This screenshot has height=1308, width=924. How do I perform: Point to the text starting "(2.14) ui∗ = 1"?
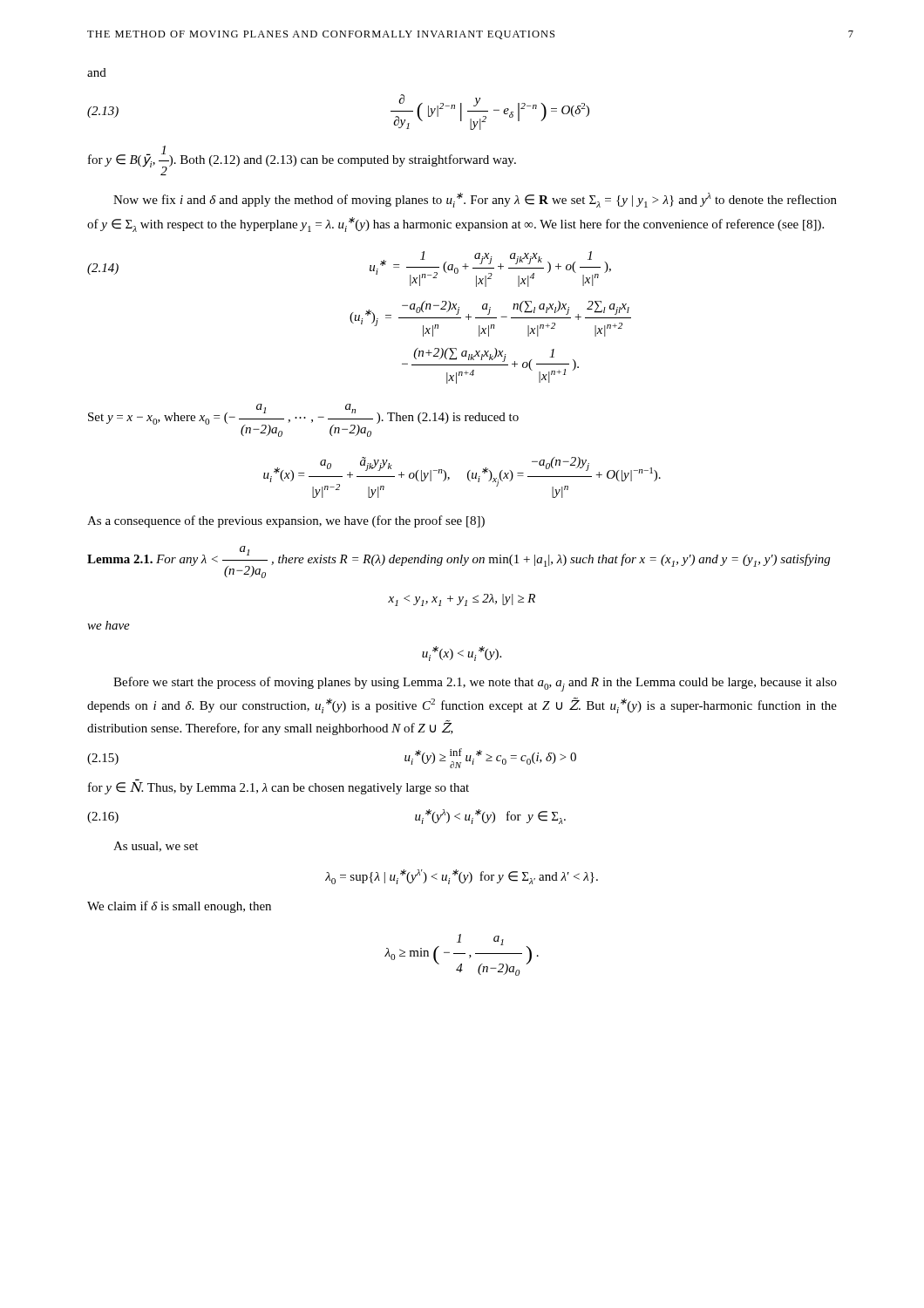pos(462,316)
